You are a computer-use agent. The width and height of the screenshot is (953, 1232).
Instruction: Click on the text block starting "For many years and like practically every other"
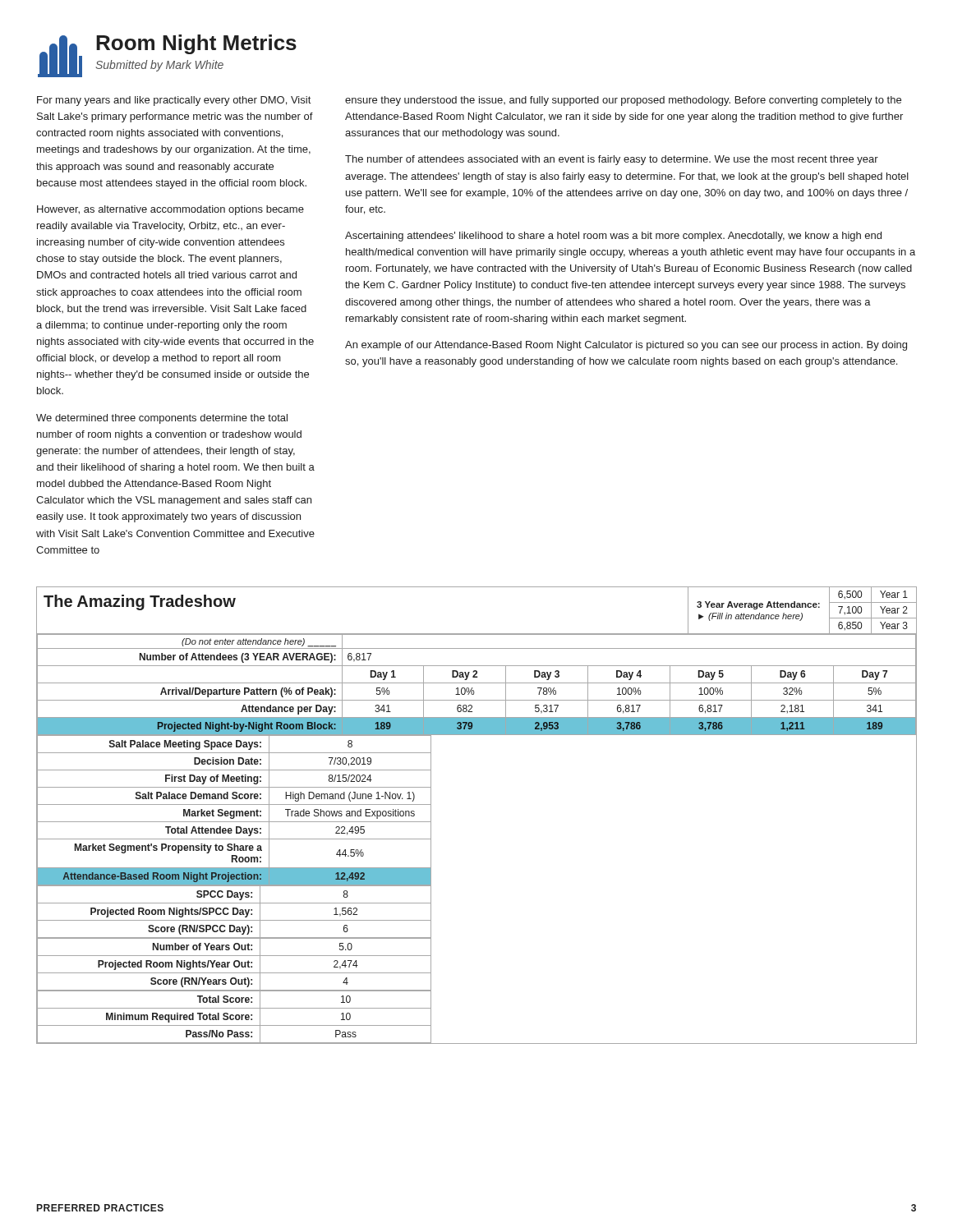tap(174, 141)
